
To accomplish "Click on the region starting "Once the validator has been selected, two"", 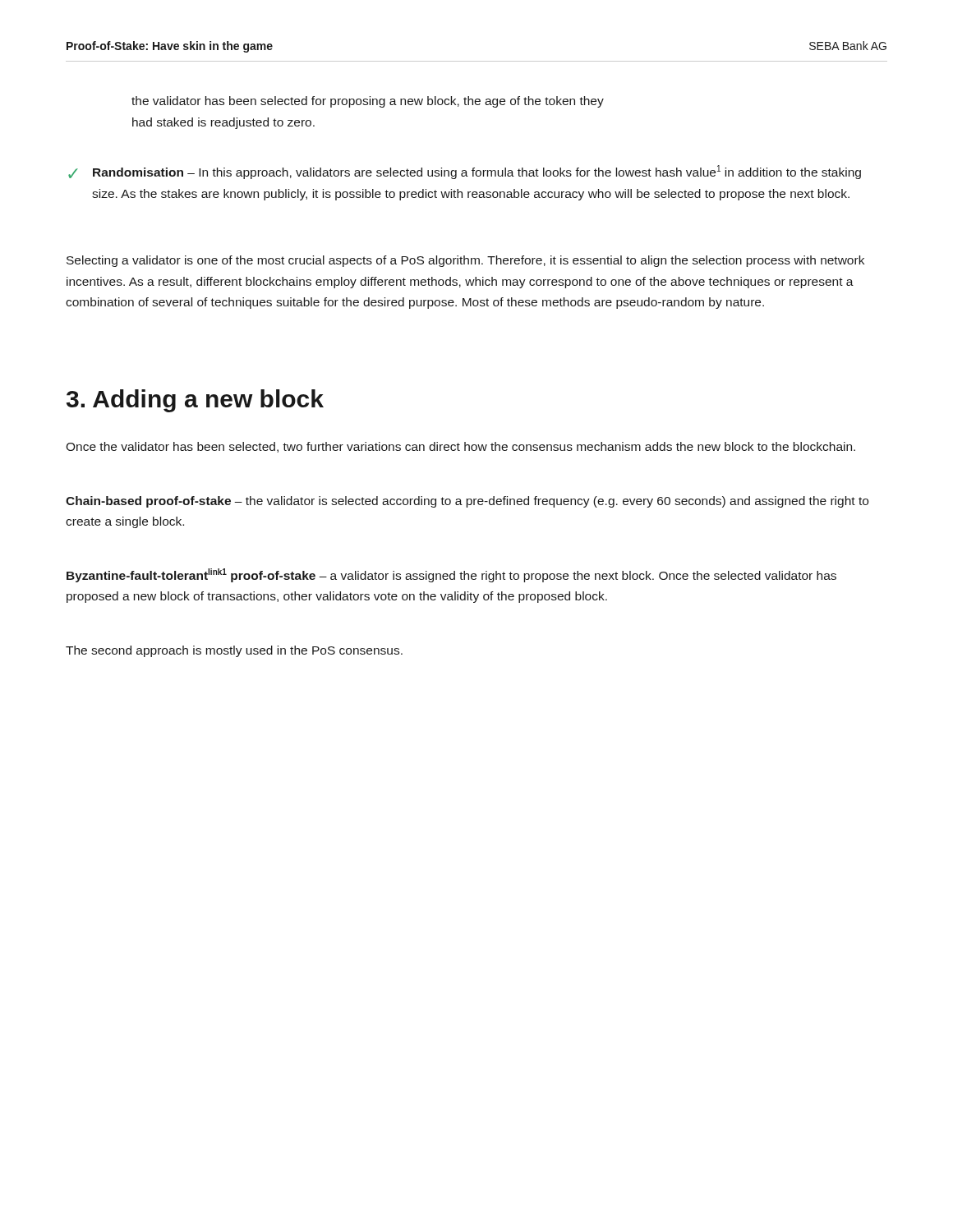I will (x=461, y=446).
